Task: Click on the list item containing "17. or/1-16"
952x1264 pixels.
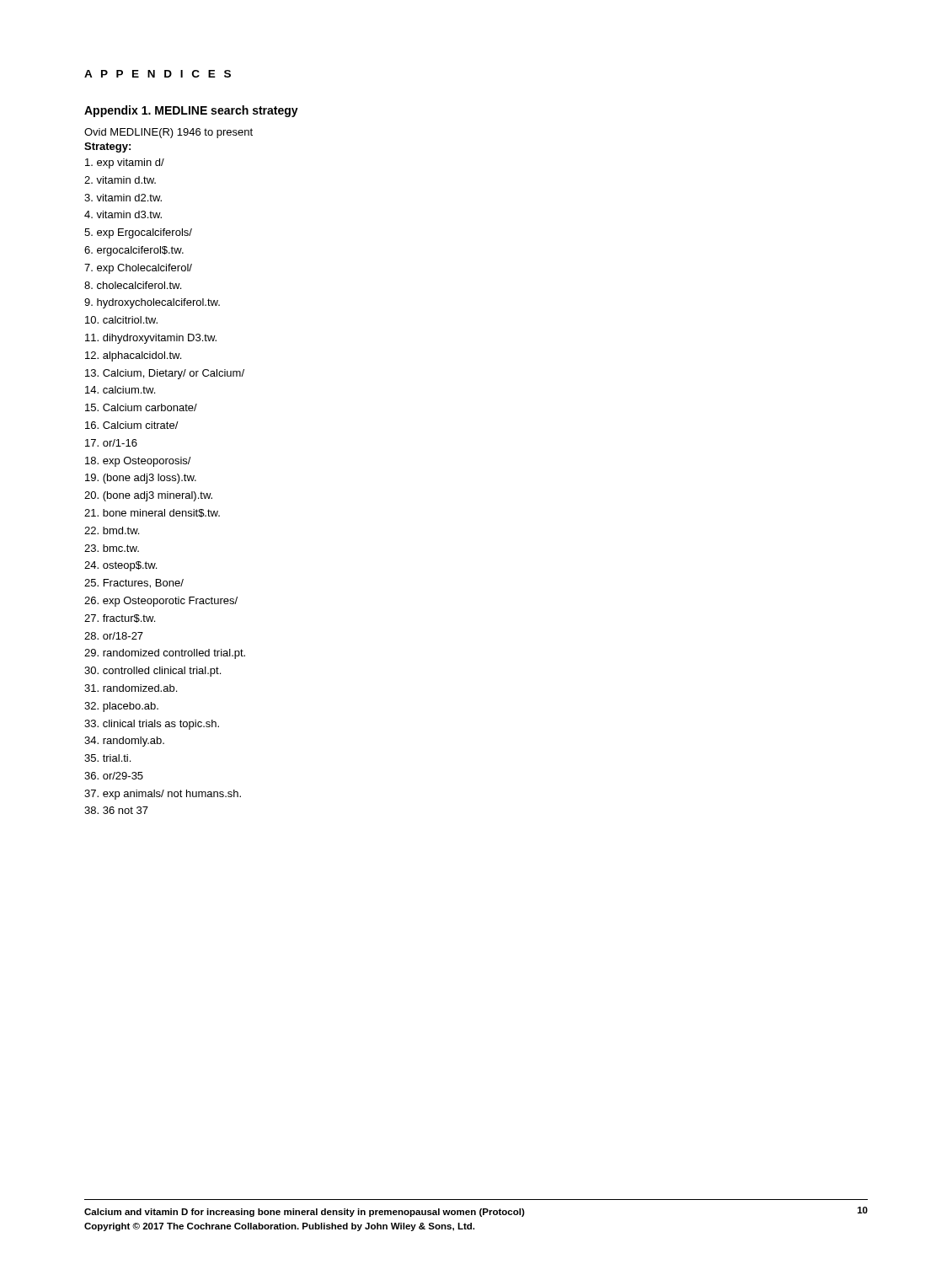Action: [111, 443]
